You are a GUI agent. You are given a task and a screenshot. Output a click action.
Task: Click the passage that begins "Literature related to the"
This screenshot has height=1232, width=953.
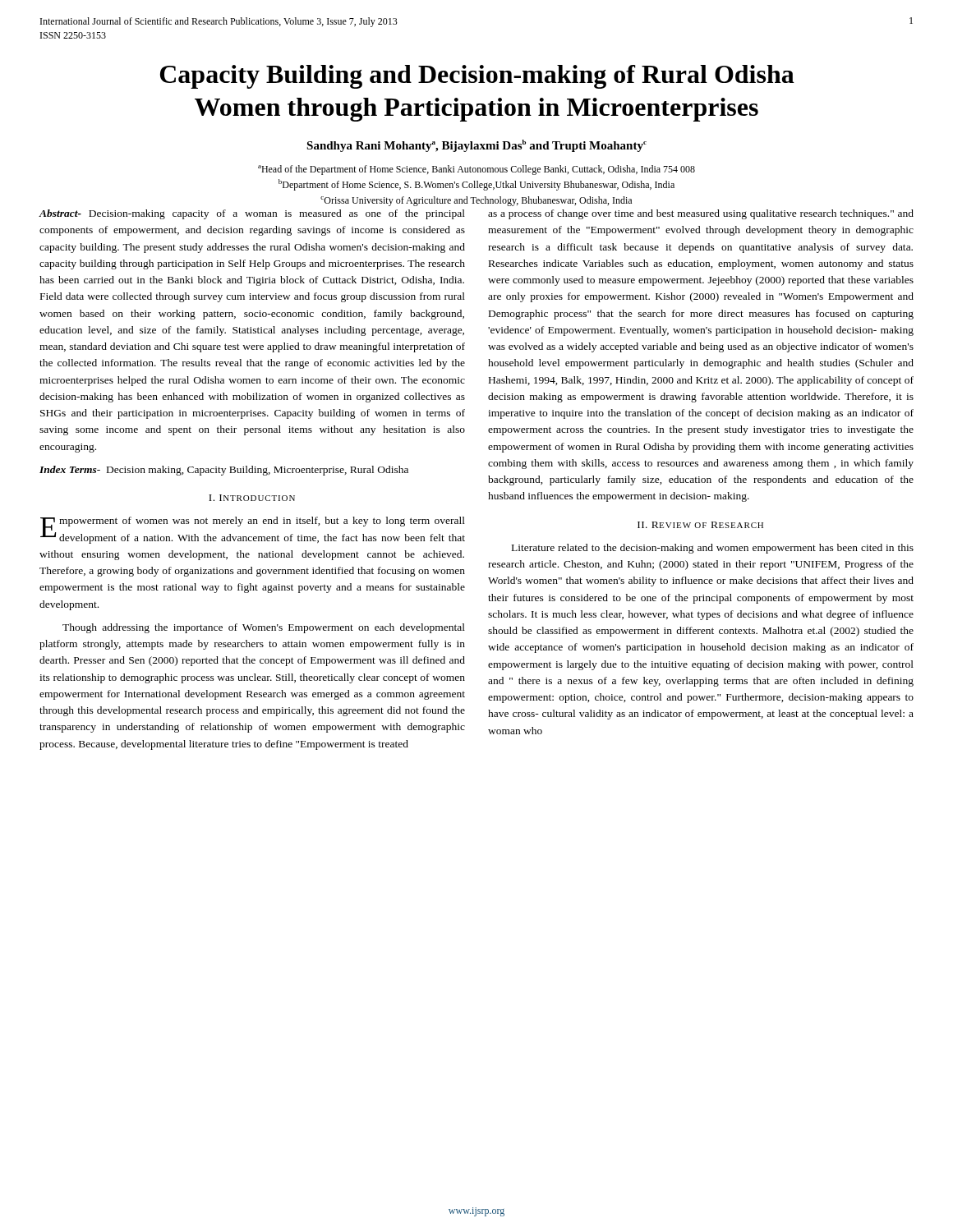[701, 639]
